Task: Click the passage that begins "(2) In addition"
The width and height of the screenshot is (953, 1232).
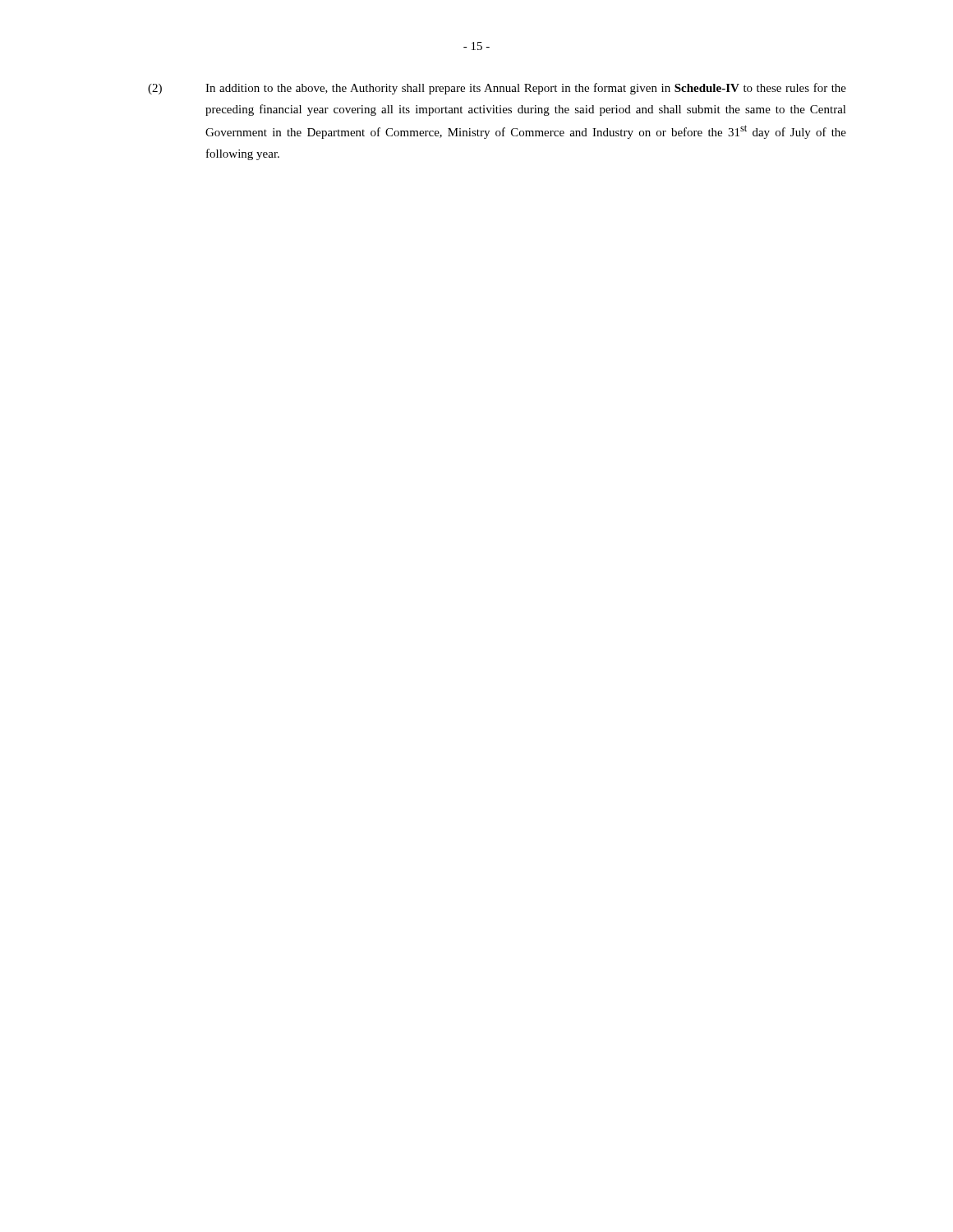Action: 497,121
